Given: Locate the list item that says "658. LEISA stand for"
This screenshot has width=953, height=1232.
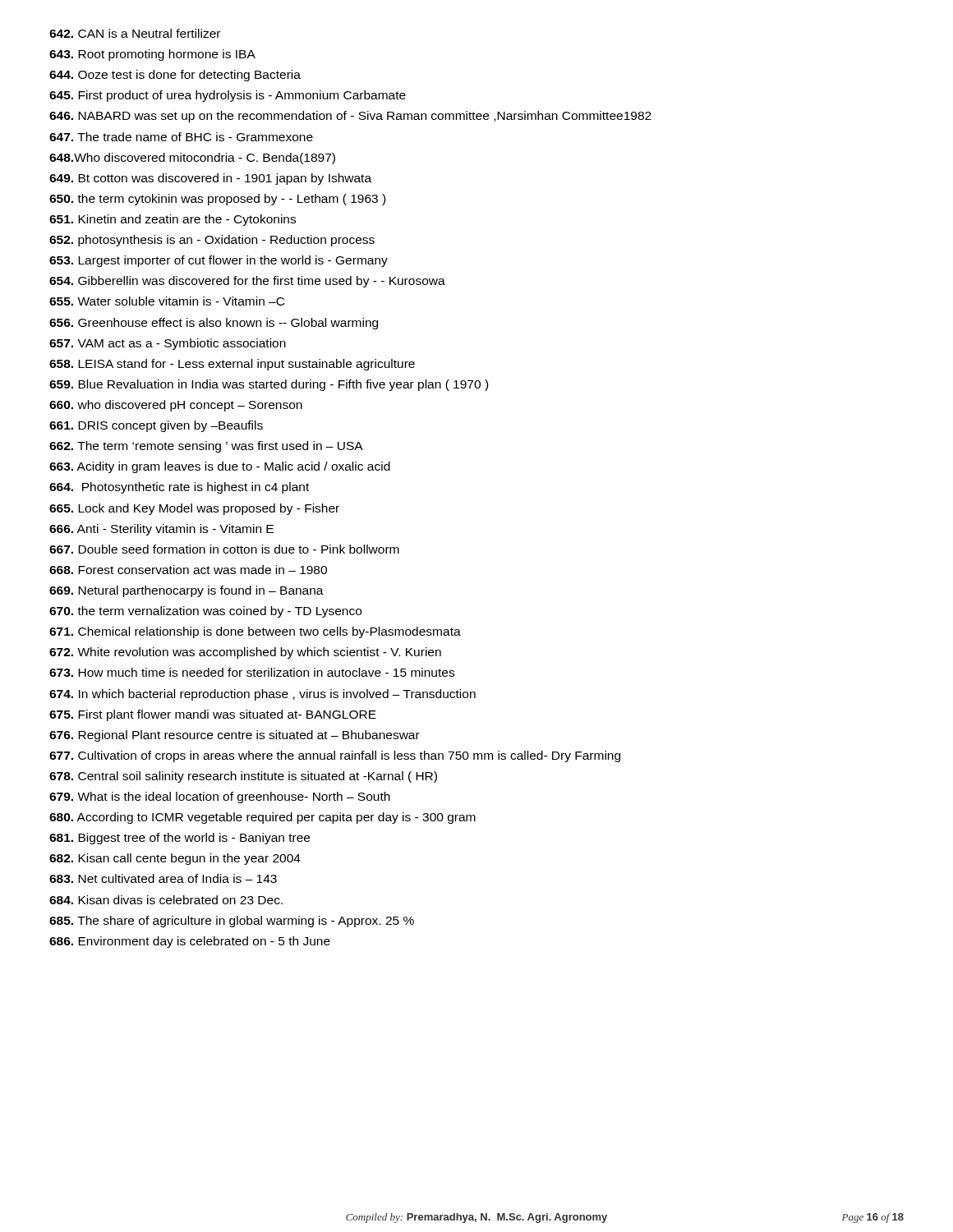Looking at the screenshot, I should tap(232, 363).
